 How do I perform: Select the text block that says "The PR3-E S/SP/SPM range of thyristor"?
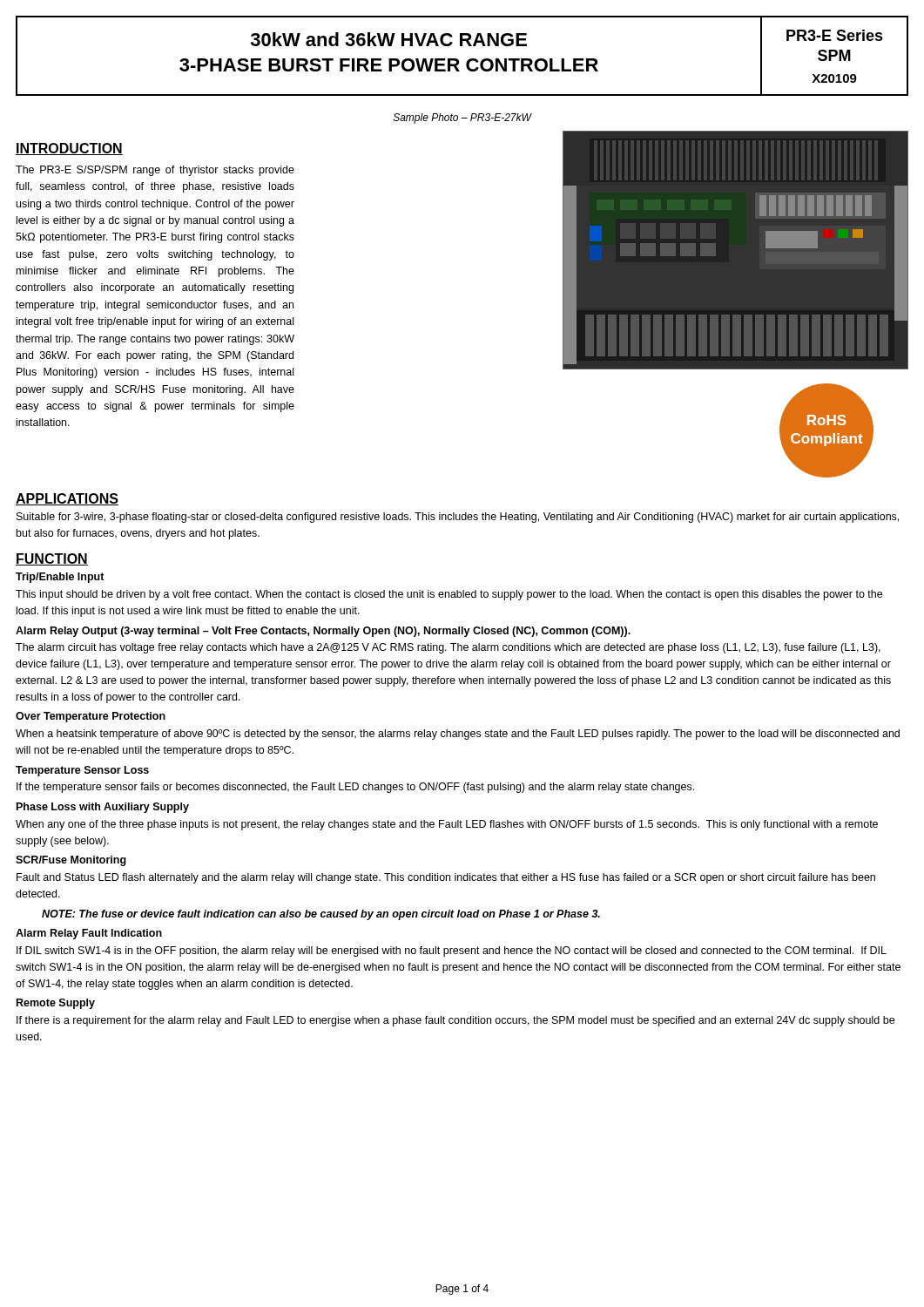155,296
